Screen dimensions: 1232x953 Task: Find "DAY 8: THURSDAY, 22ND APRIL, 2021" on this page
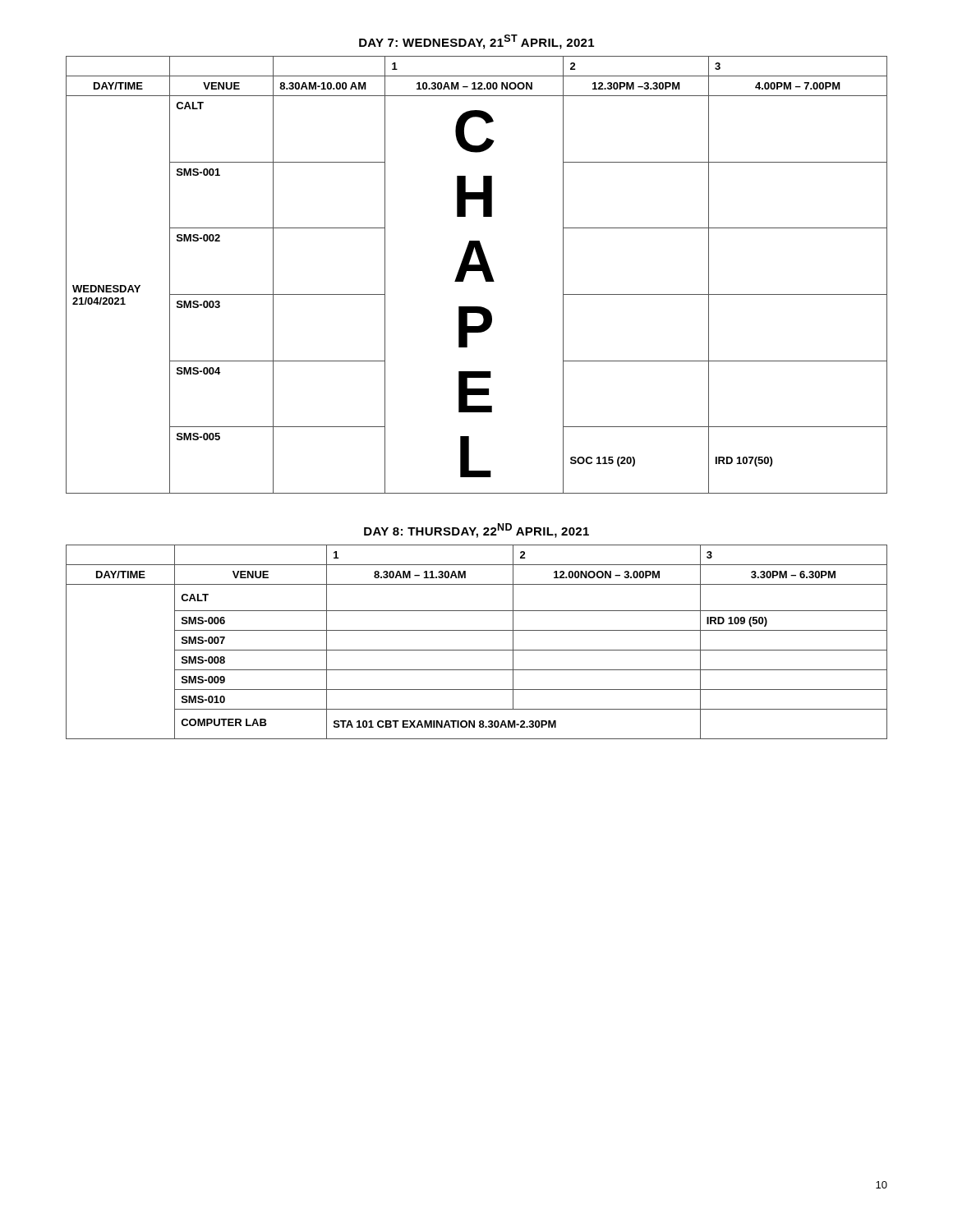click(x=476, y=530)
